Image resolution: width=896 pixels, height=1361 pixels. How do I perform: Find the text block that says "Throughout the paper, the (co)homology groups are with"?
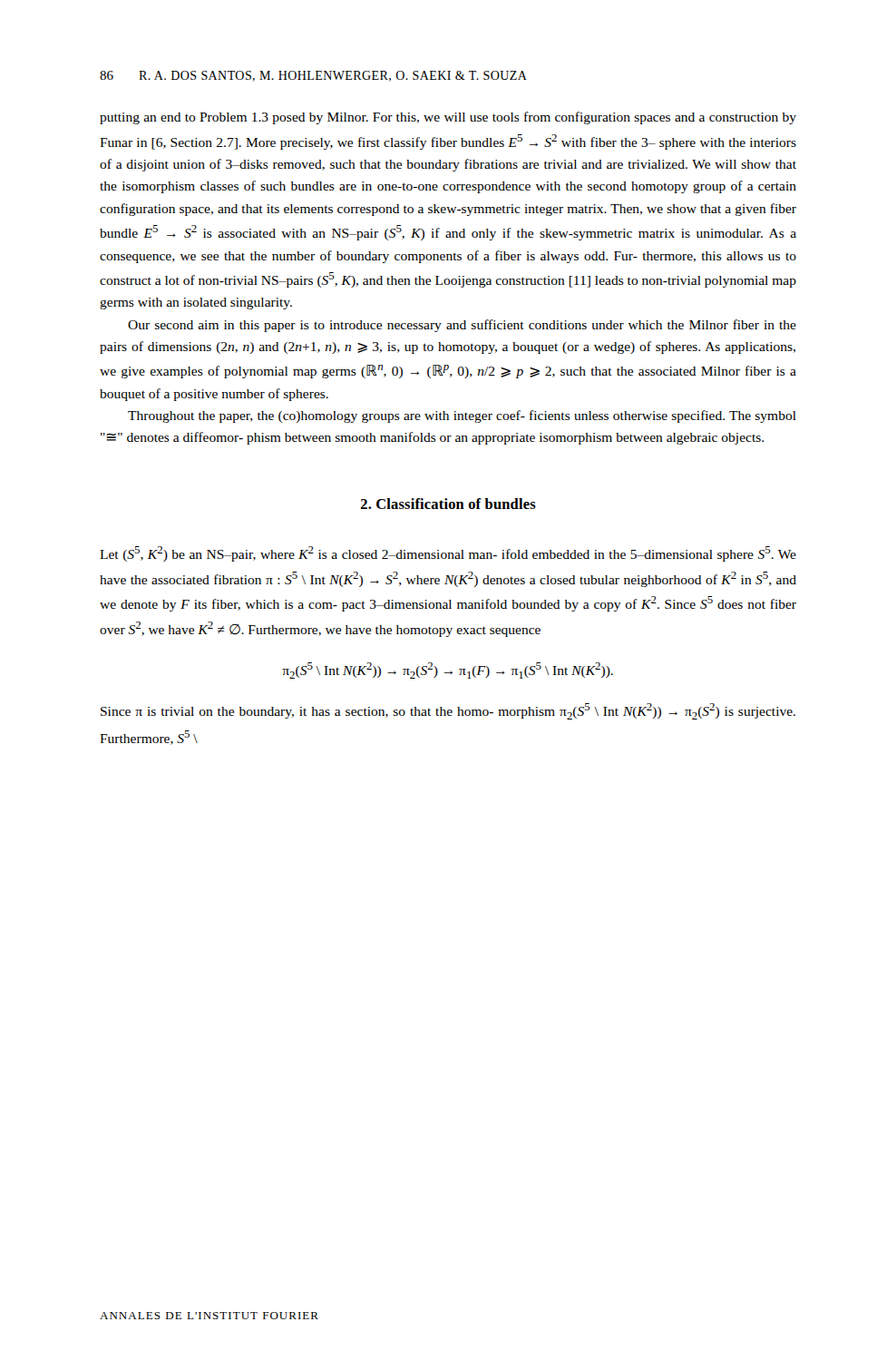point(448,427)
